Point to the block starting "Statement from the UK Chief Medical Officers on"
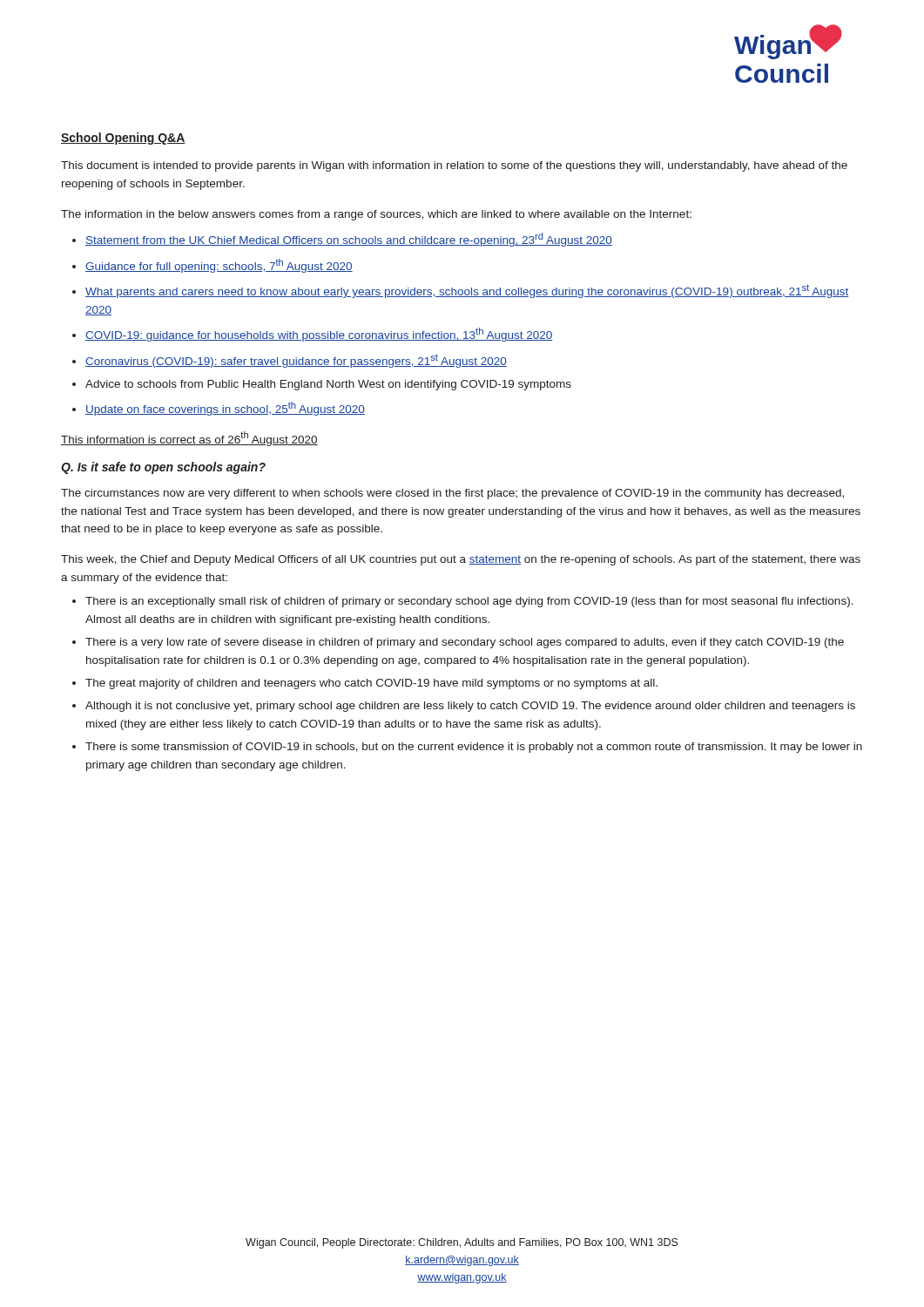924x1307 pixels. (349, 239)
